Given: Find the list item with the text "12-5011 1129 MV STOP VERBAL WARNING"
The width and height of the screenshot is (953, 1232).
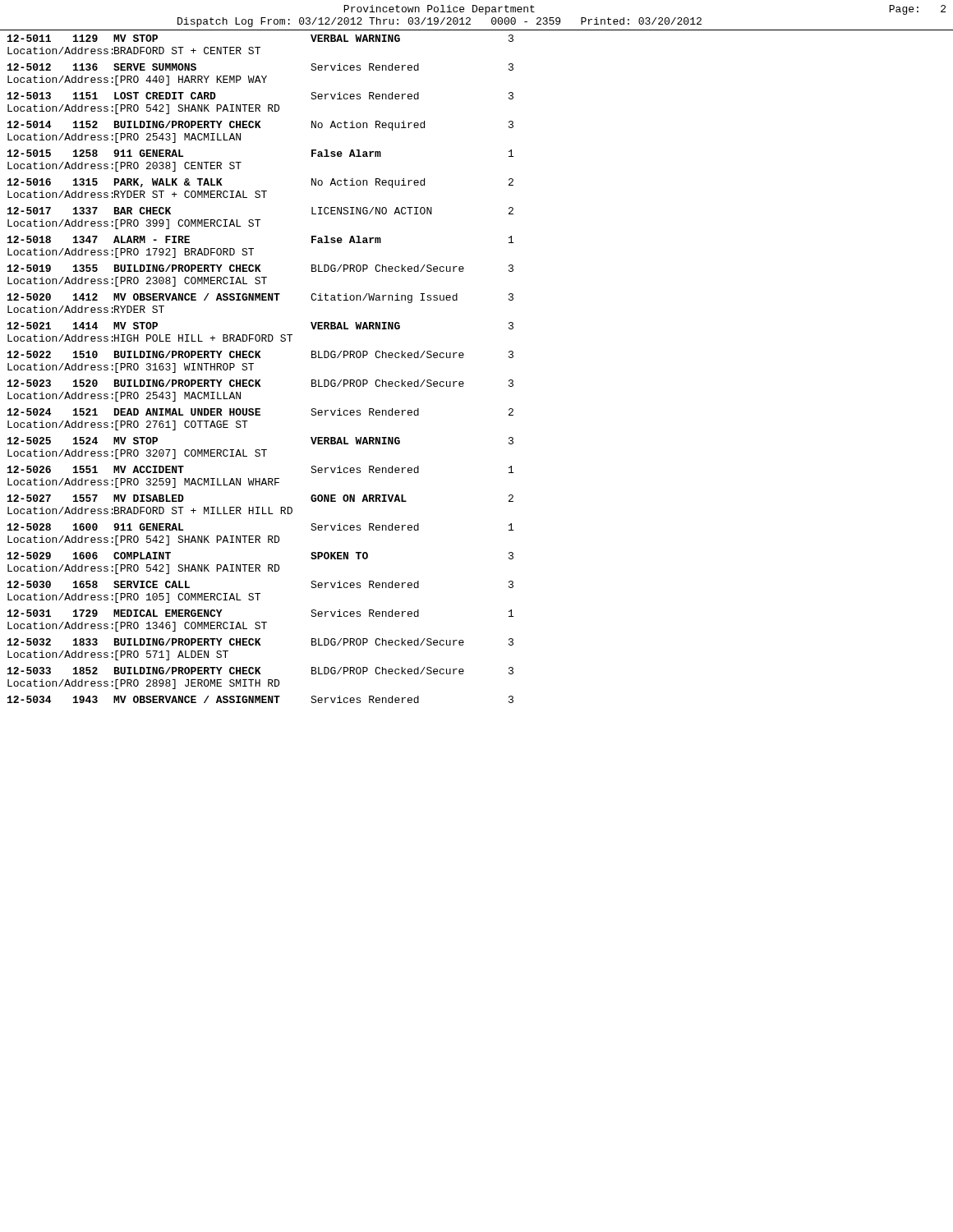Looking at the screenshot, I should [x=260, y=44].
